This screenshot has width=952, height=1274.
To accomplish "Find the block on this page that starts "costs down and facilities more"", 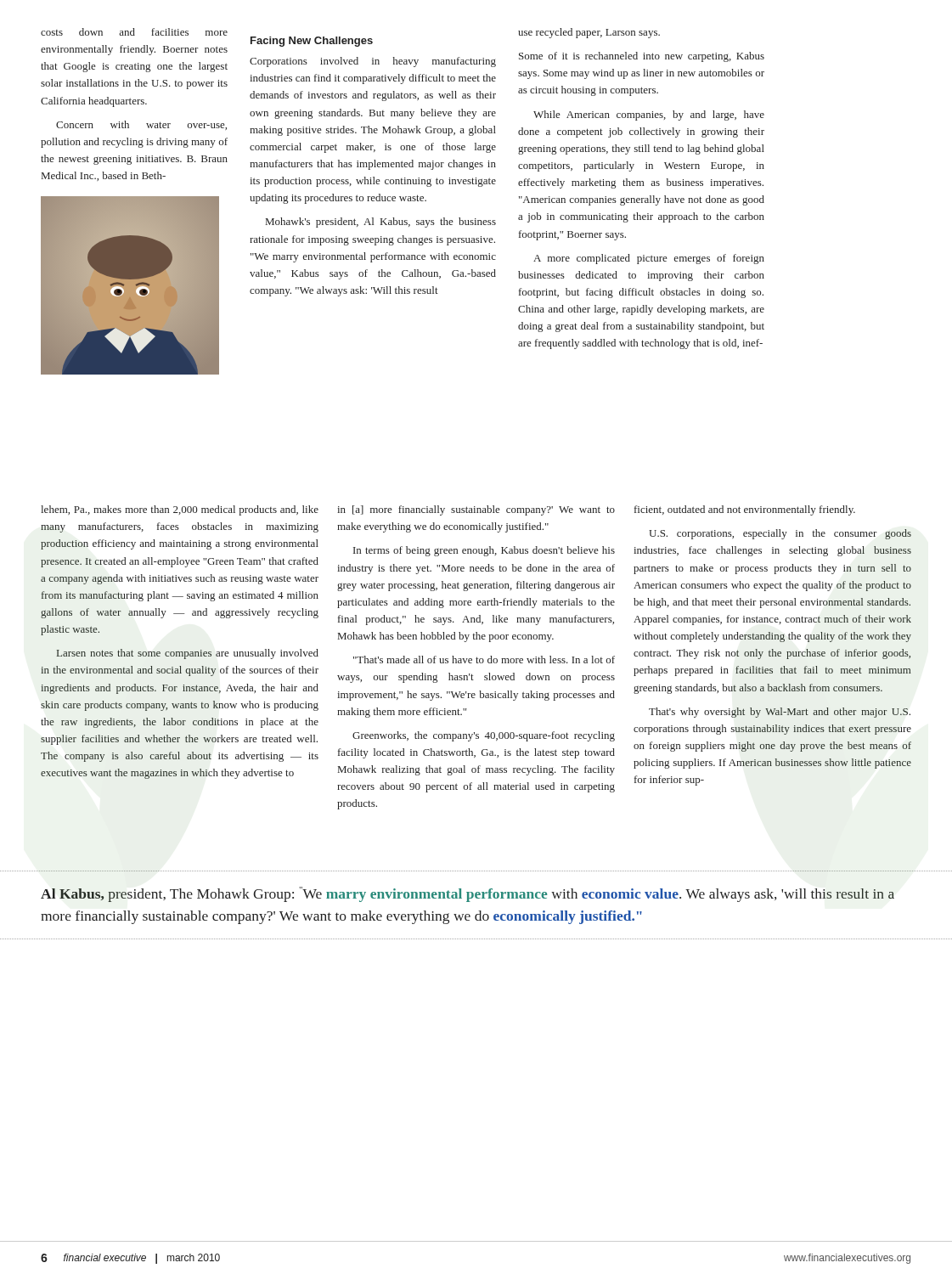I will [134, 202].
